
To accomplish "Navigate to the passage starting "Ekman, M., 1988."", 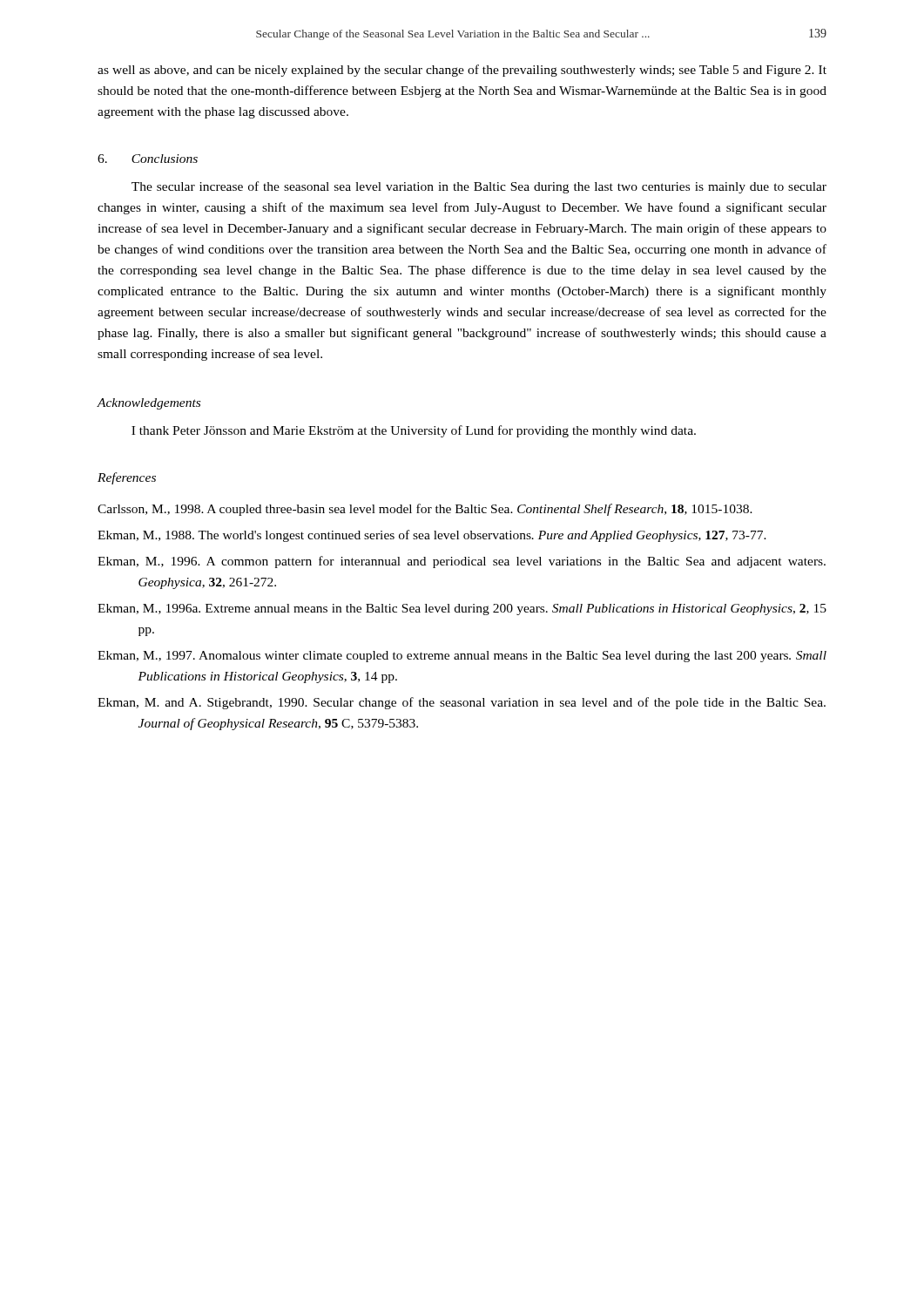I will 432,535.
